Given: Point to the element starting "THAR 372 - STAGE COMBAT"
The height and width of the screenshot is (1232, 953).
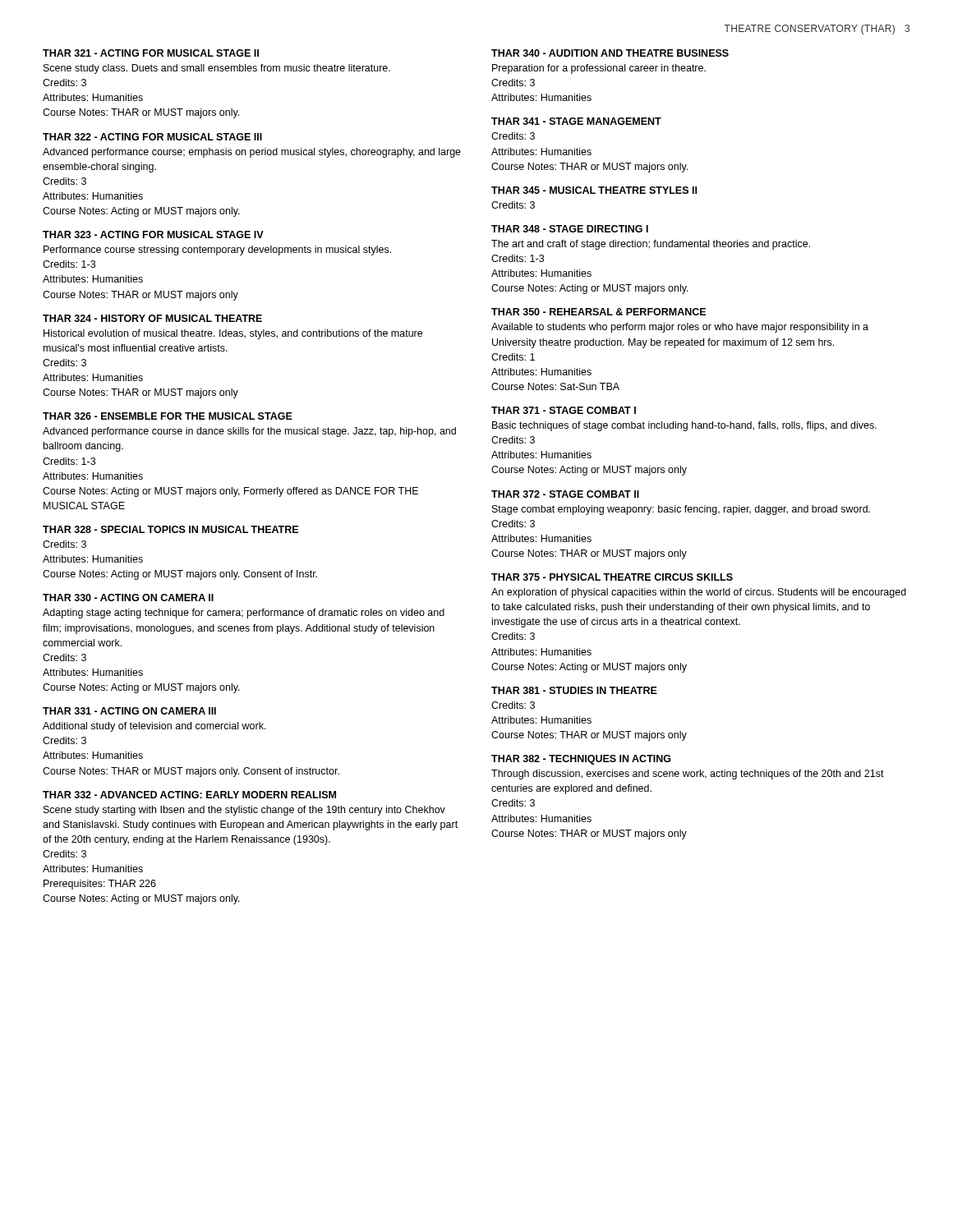Looking at the screenshot, I should (565, 494).
